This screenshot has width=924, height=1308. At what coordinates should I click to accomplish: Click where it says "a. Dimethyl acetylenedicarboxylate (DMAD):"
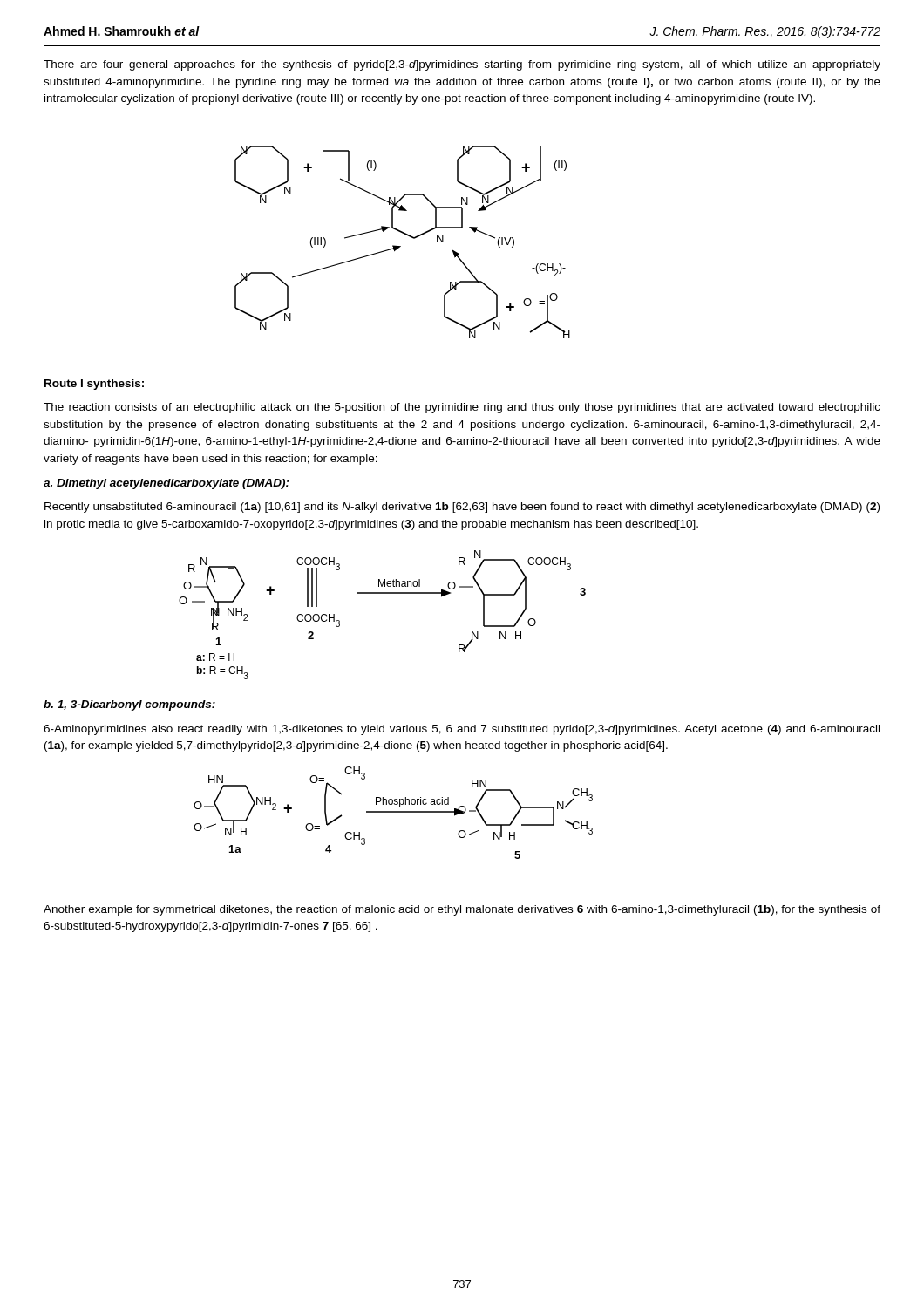click(x=166, y=484)
